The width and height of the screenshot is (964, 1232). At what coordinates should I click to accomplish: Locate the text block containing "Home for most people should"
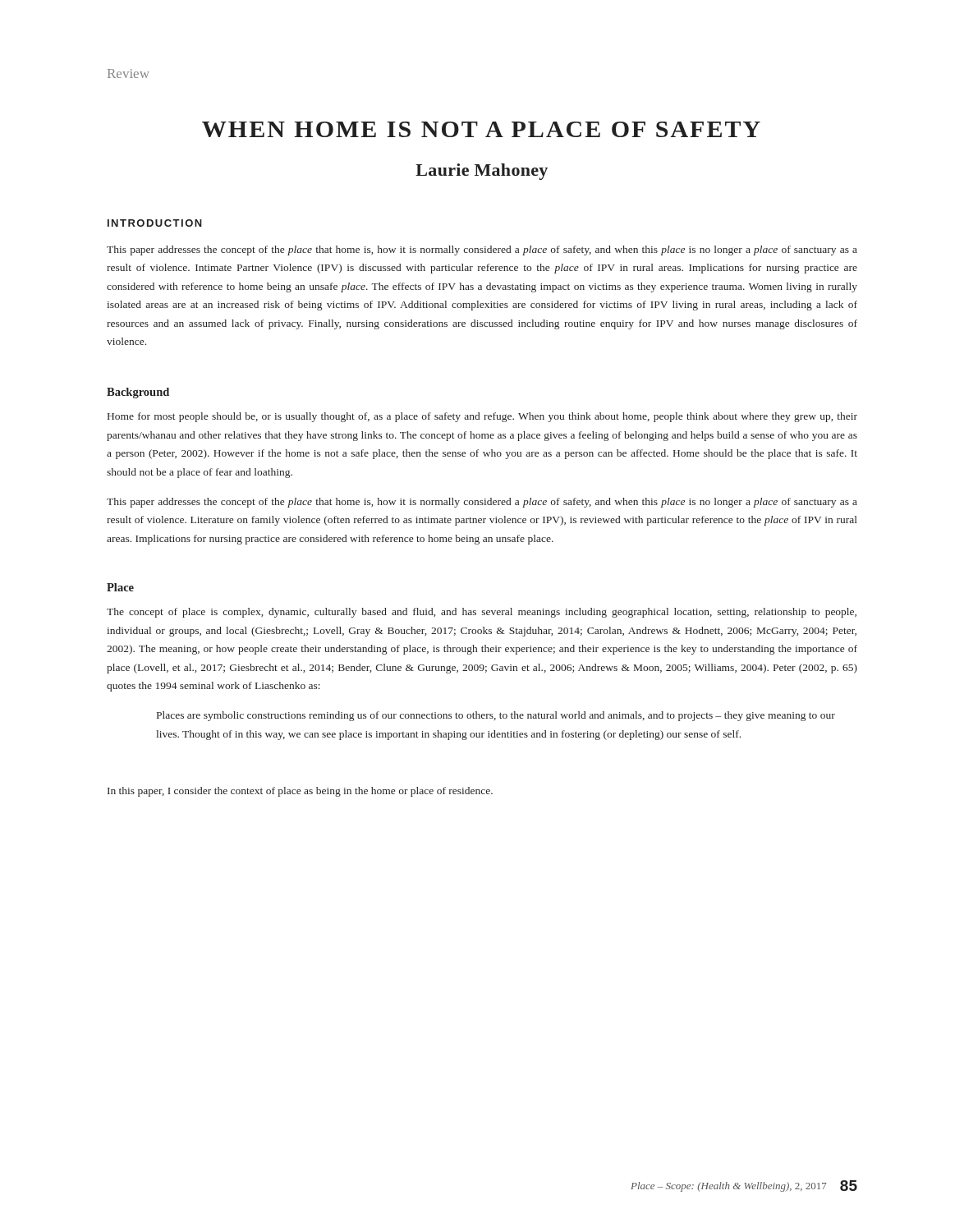point(482,444)
